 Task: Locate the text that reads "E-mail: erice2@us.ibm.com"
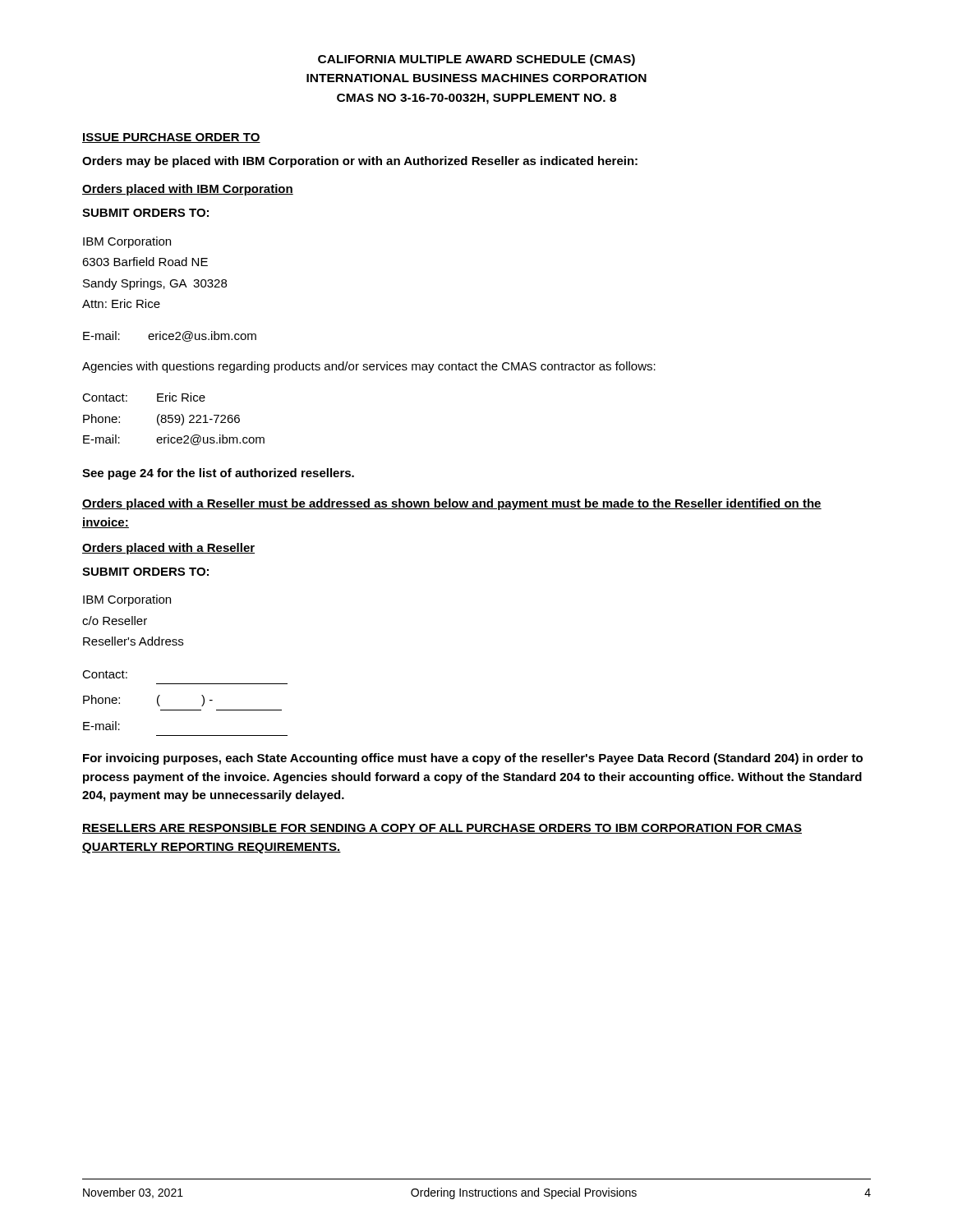(x=170, y=335)
